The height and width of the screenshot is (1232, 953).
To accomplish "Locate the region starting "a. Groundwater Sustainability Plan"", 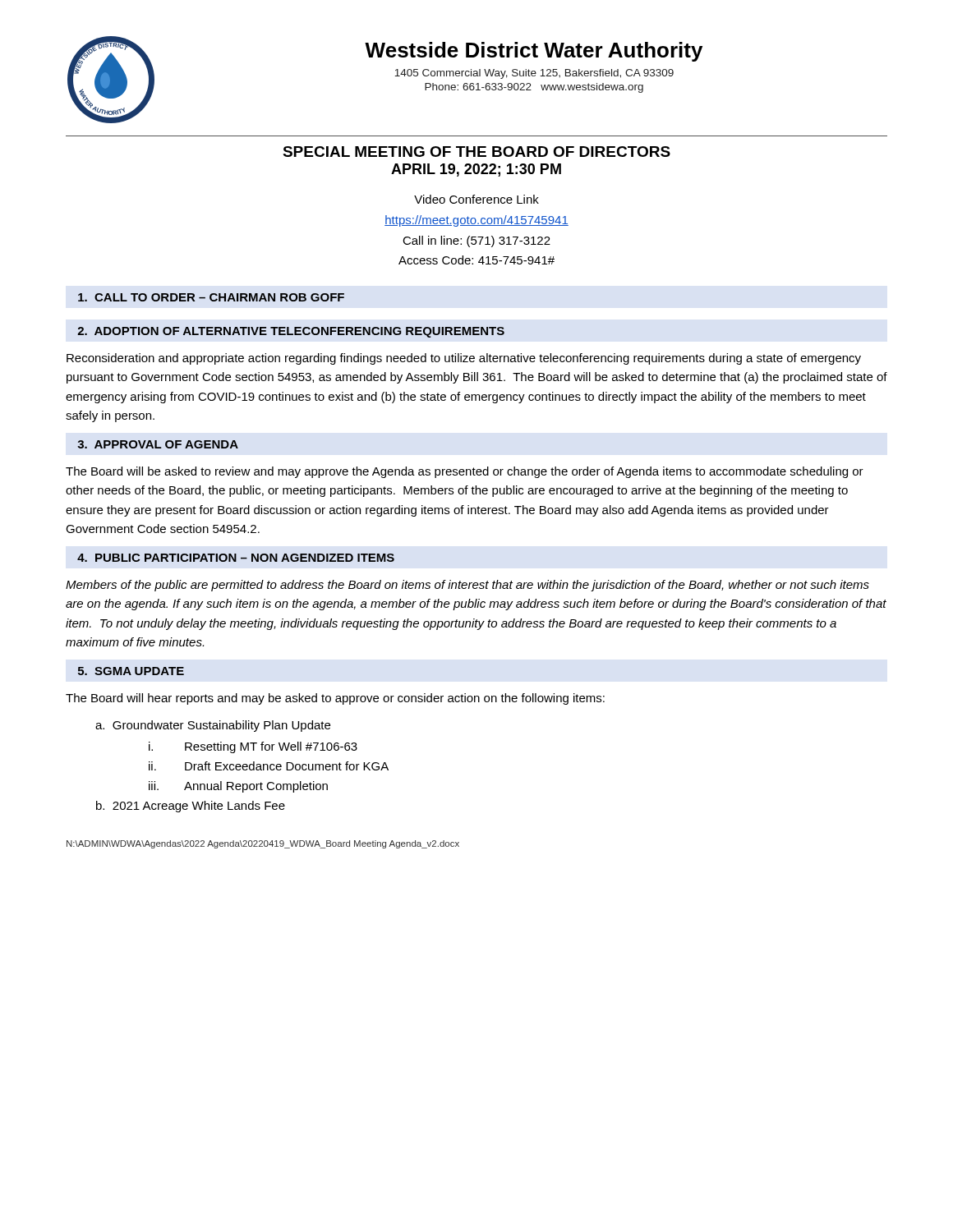I will (x=213, y=725).
